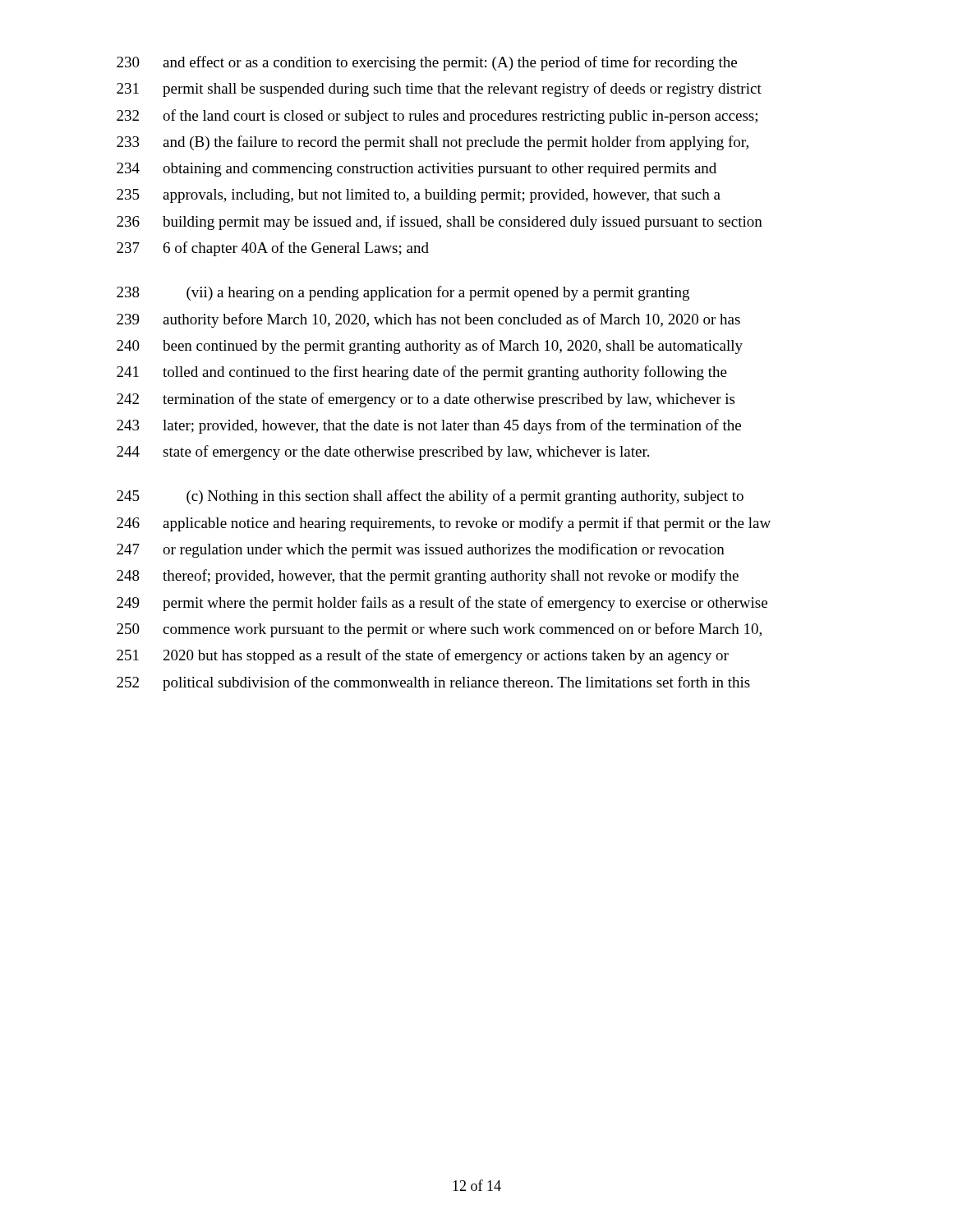Select the passage starting "245 (c) Nothing in this section"

[x=485, y=589]
